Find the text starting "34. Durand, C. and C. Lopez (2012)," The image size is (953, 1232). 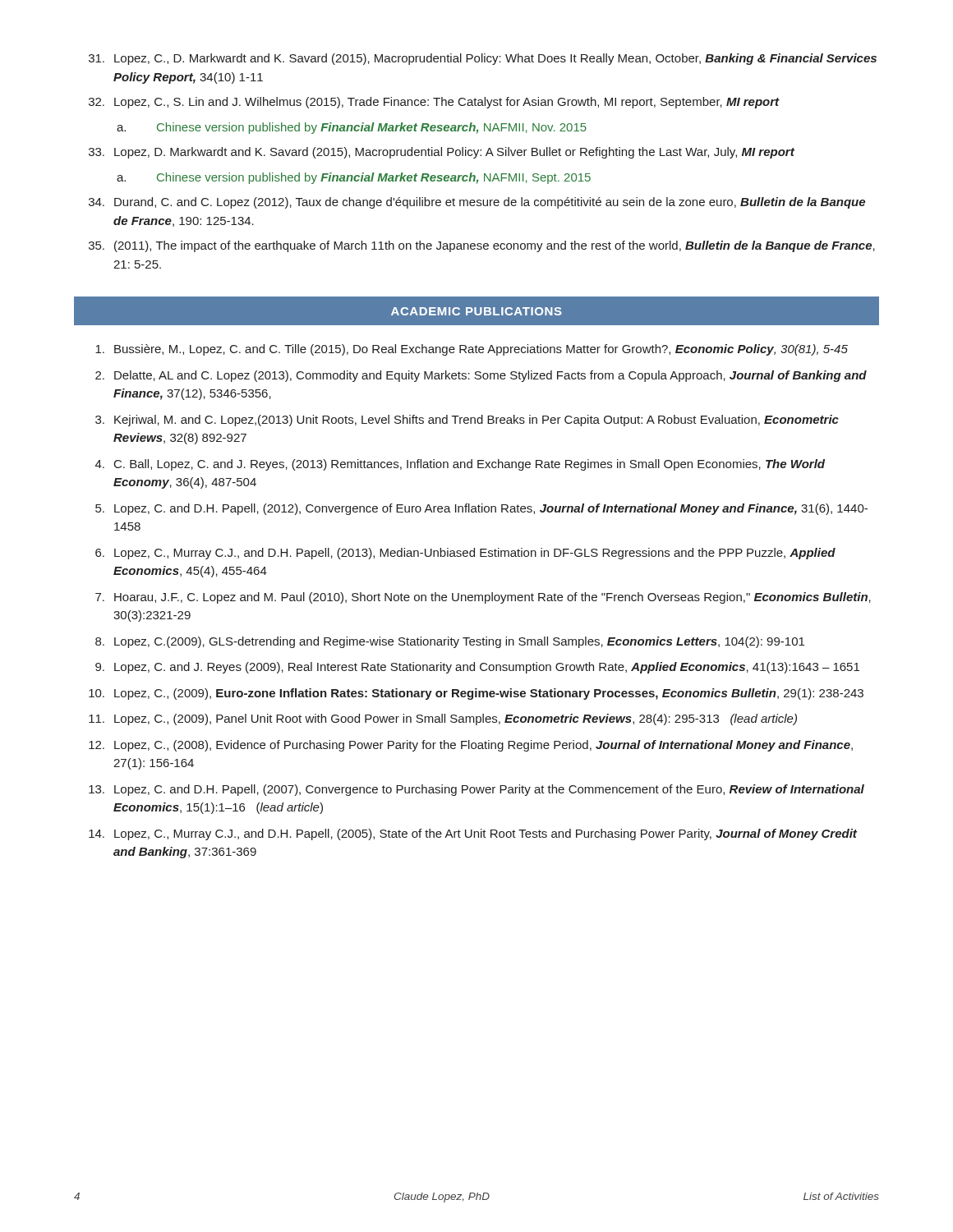coord(476,212)
